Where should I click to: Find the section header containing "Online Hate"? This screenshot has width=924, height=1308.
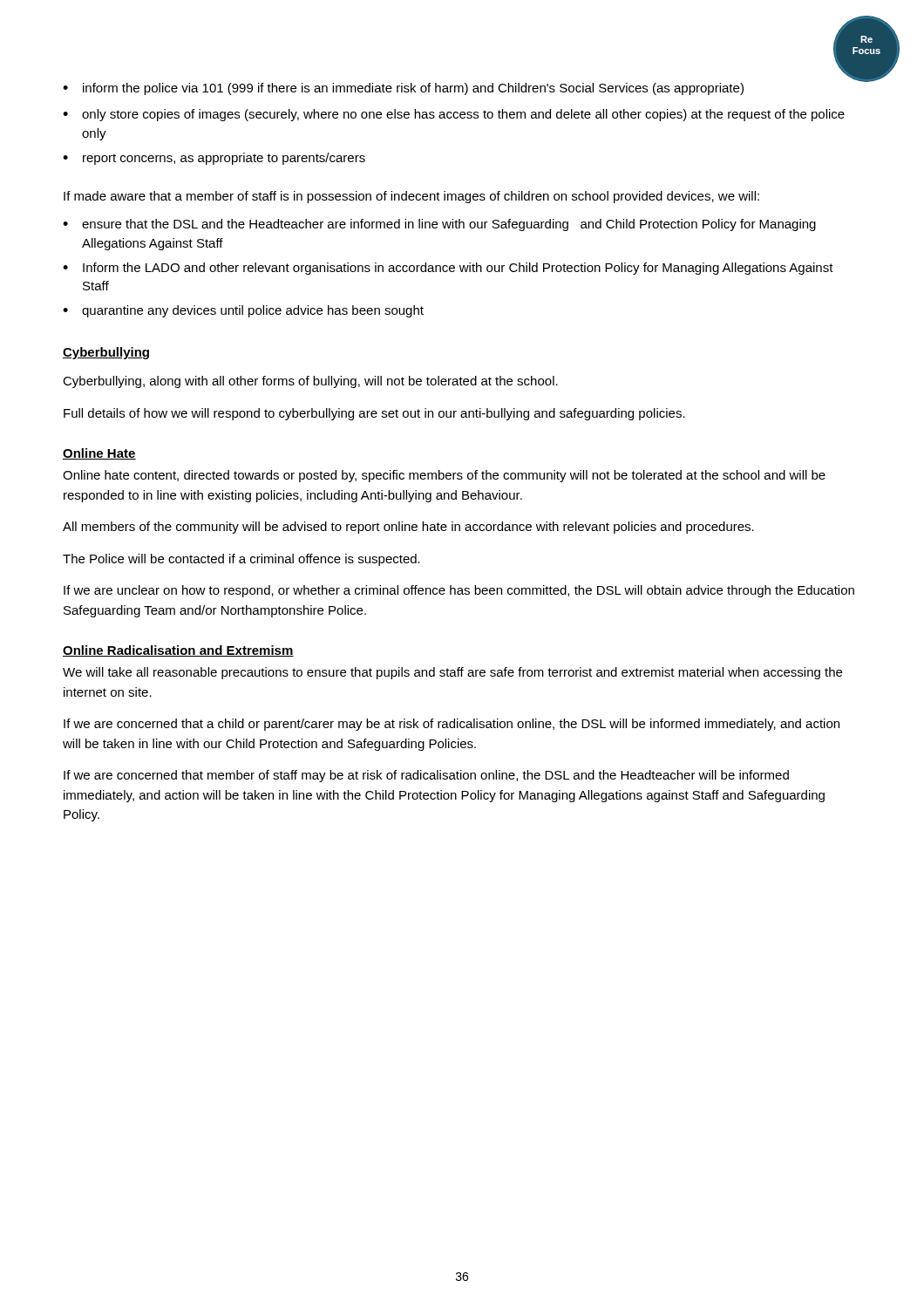pyautogui.click(x=99, y=453)
